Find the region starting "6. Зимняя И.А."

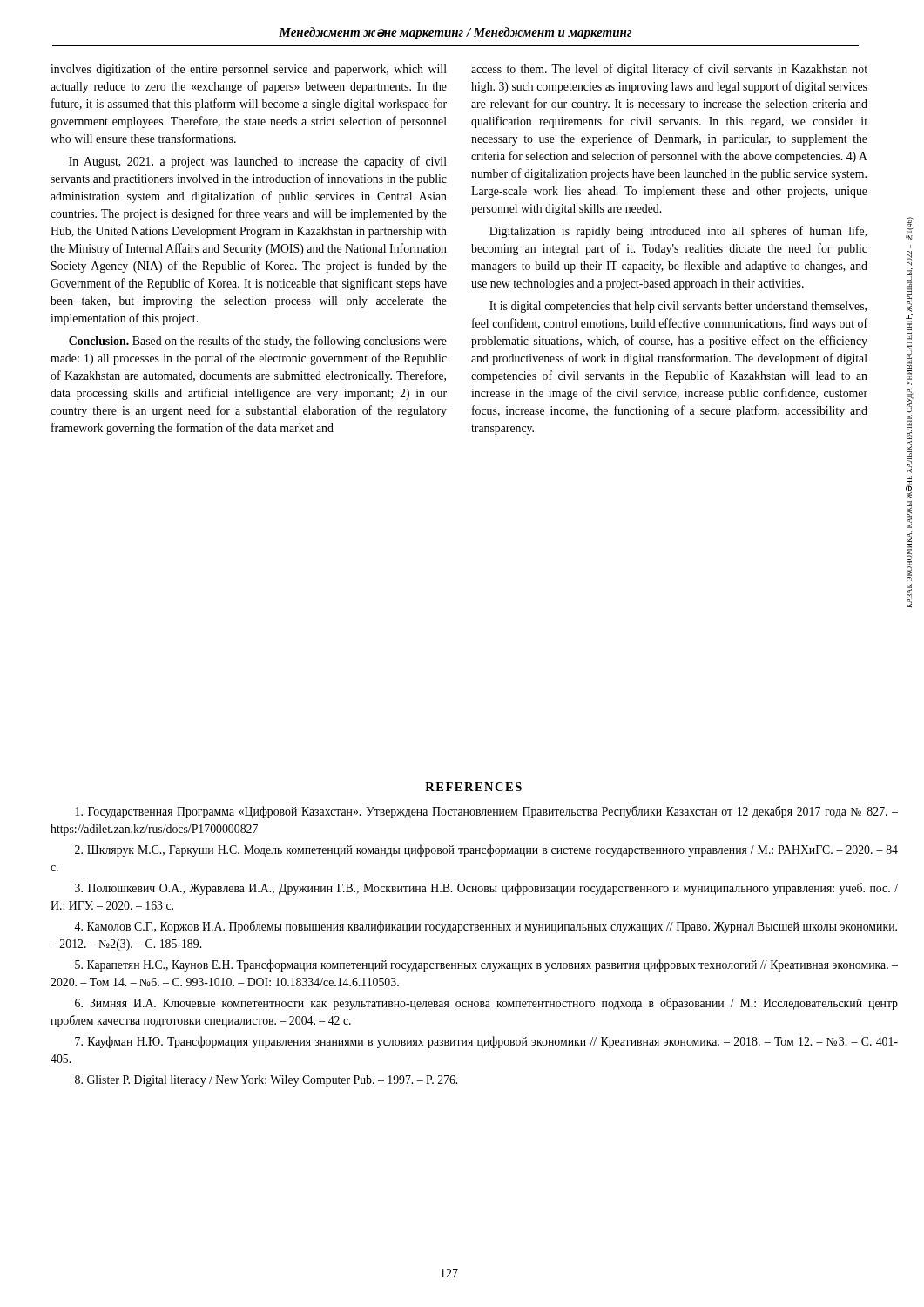click(474, 1012)
